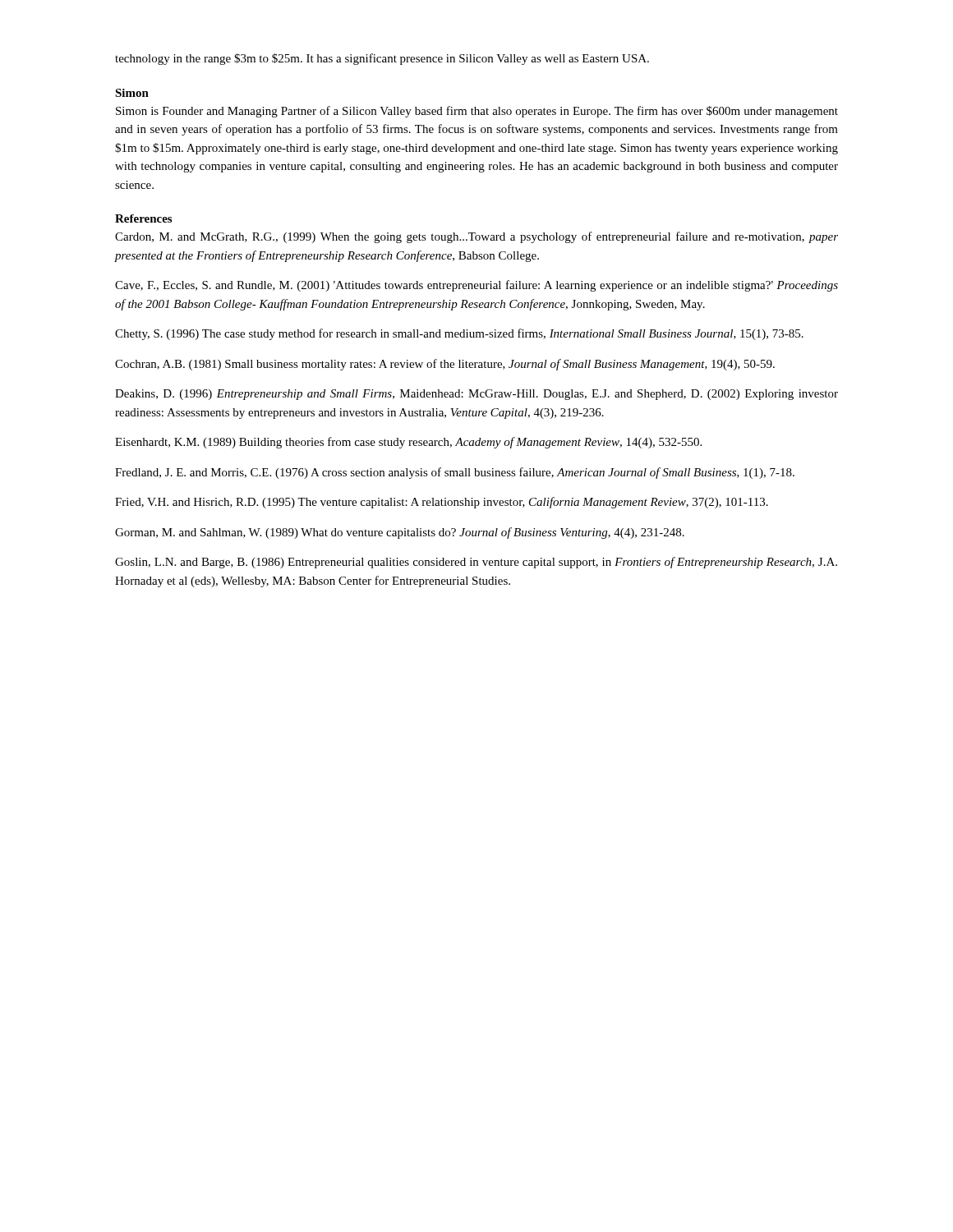Where is the passage that starts "Deakins, D. (1996) Entrepreneurship"?
Screen dimensions: 1232x953
pyautogui.click(x=476, y=403)
